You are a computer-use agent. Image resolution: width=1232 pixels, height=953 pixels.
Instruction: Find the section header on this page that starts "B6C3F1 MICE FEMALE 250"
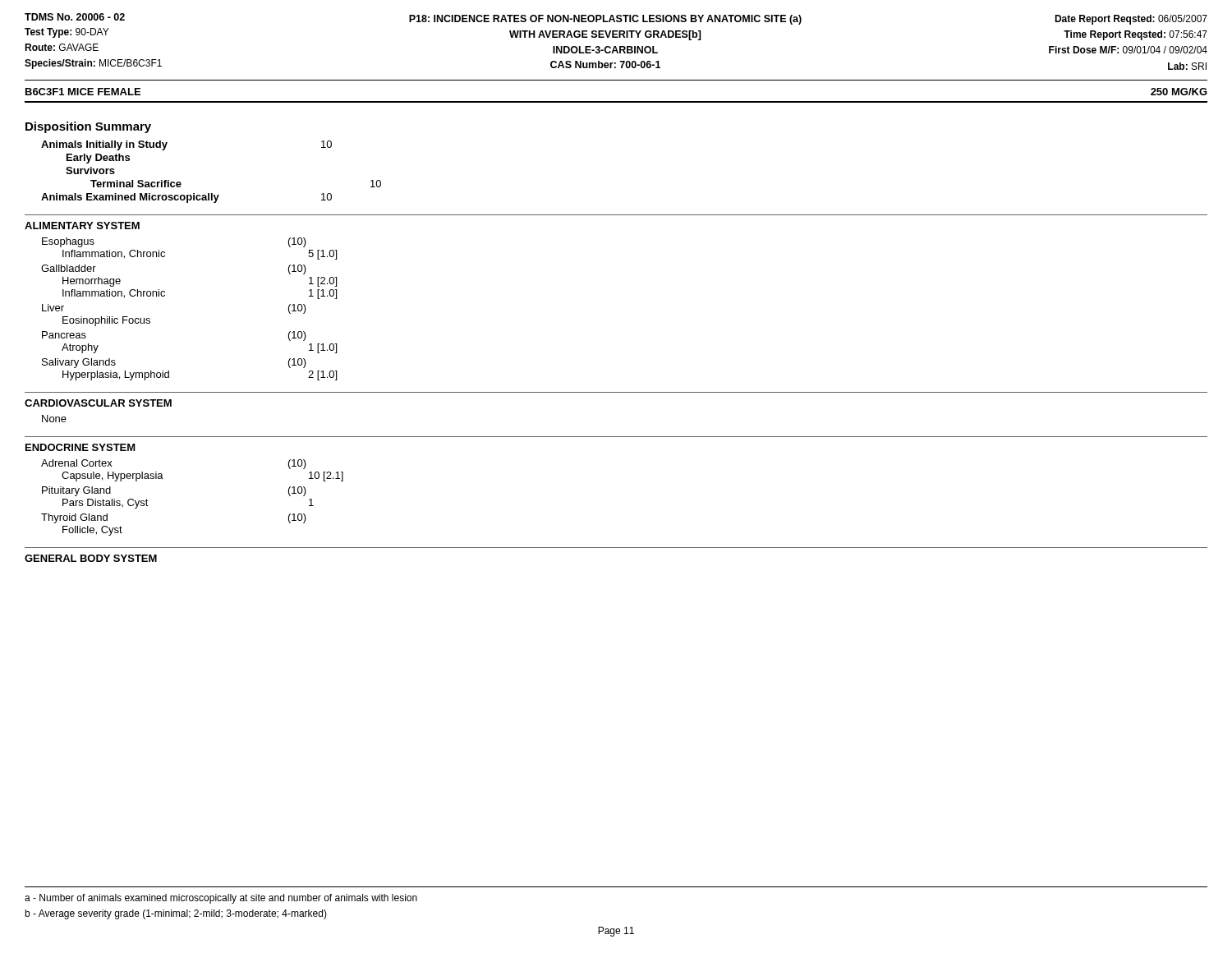pos(616,91)
